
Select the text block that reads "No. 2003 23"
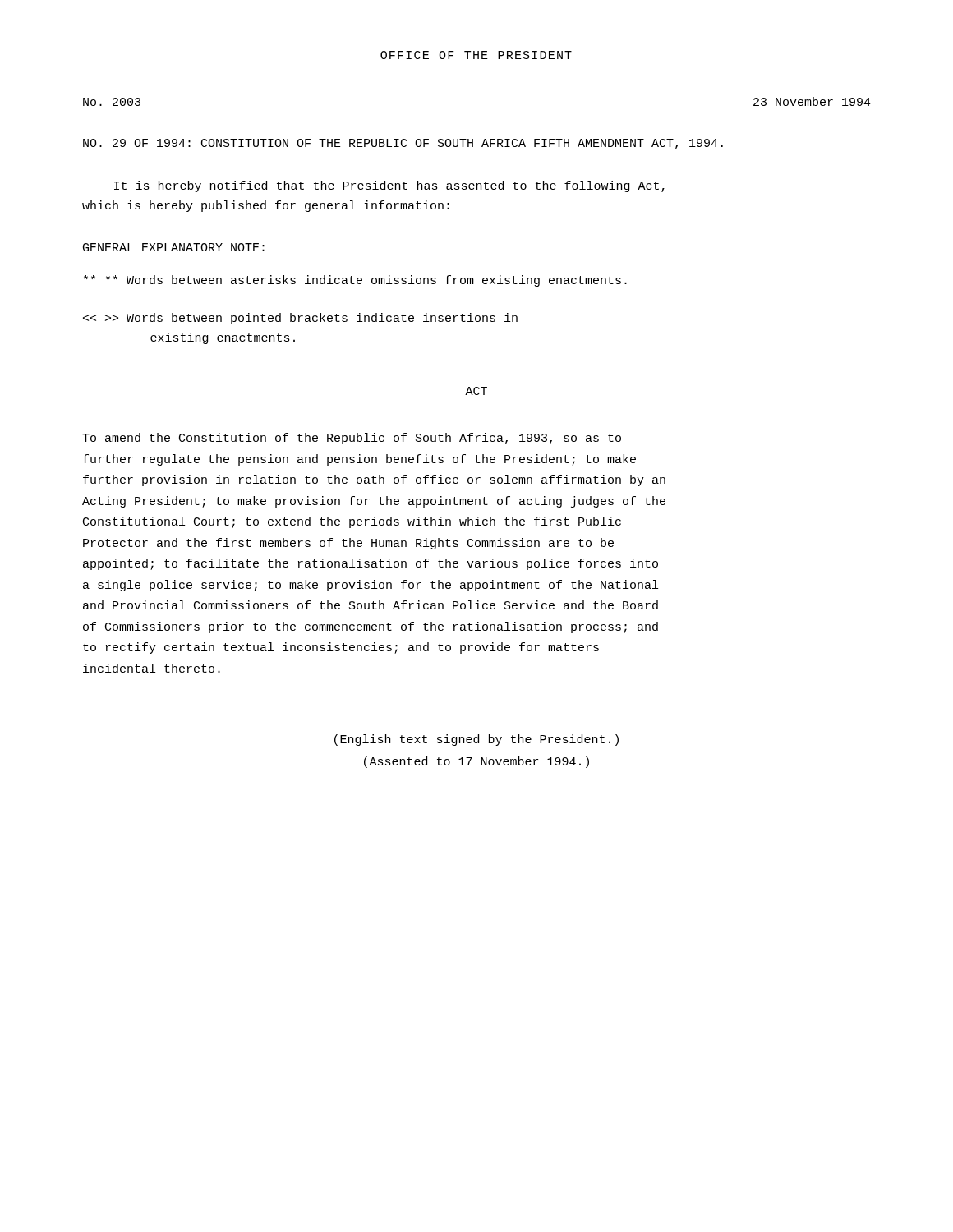92,101
